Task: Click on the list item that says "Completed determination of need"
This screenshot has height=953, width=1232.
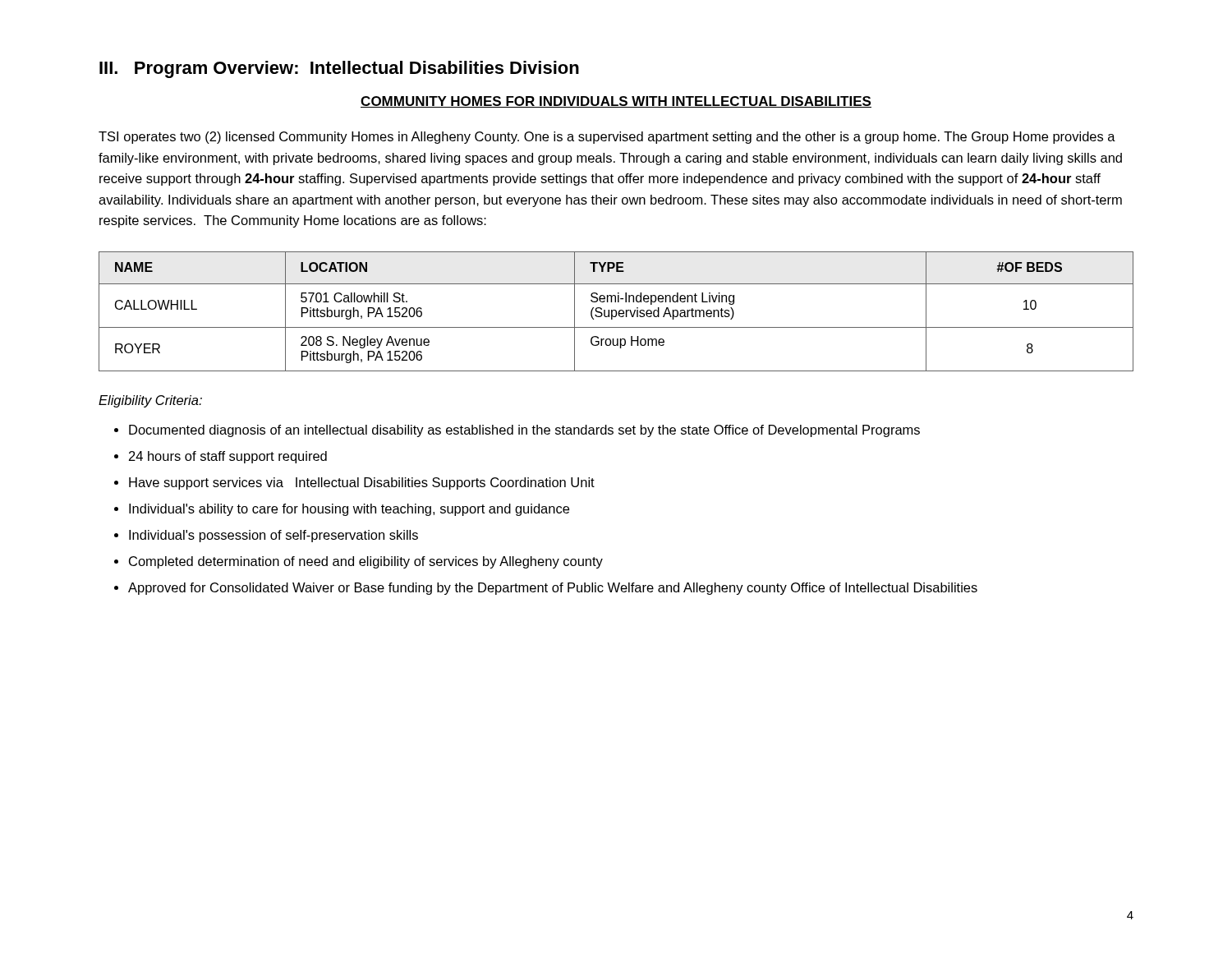Action: tap(359, 562)
